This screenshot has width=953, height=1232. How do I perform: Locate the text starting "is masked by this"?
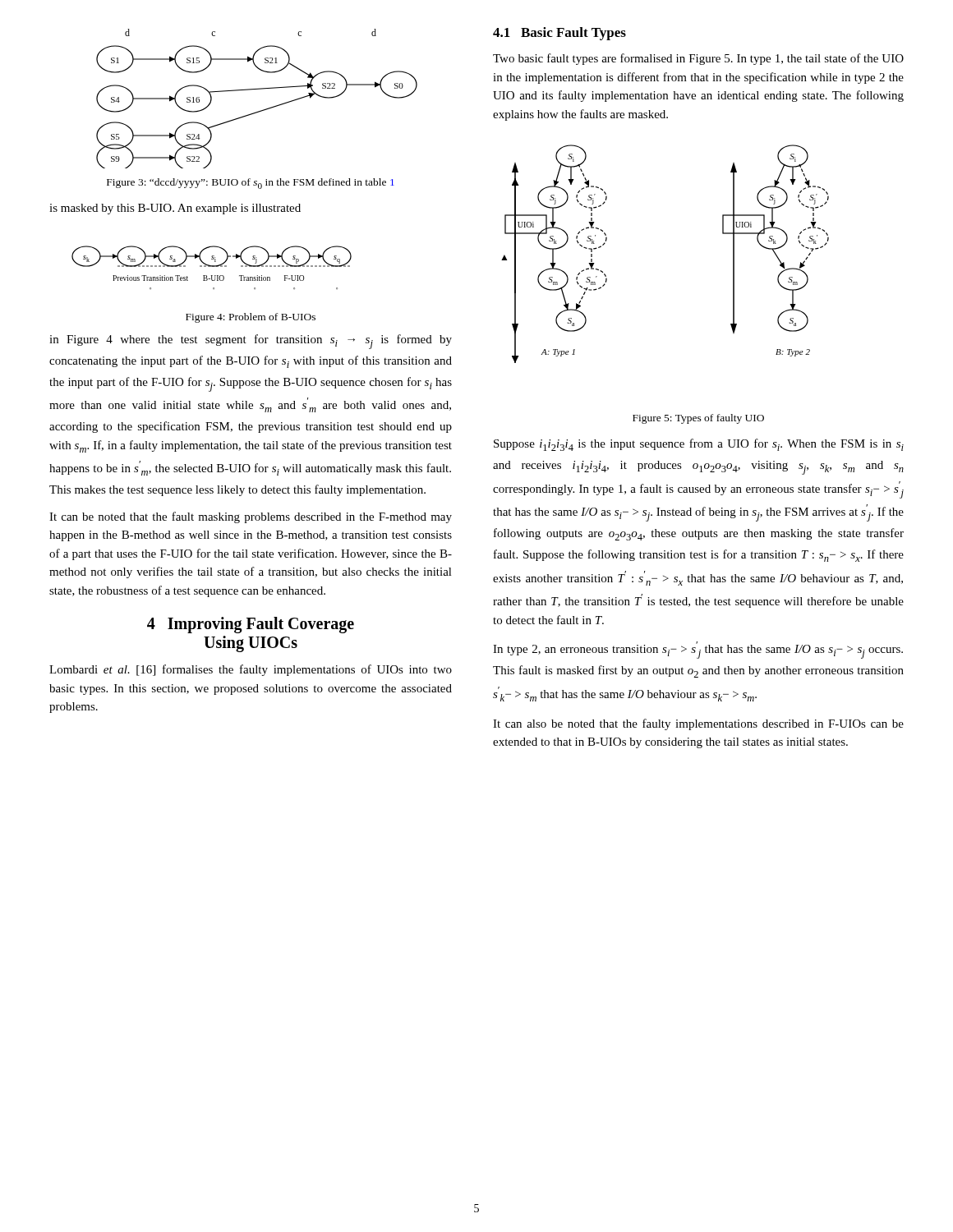click(x=251, y=208)
